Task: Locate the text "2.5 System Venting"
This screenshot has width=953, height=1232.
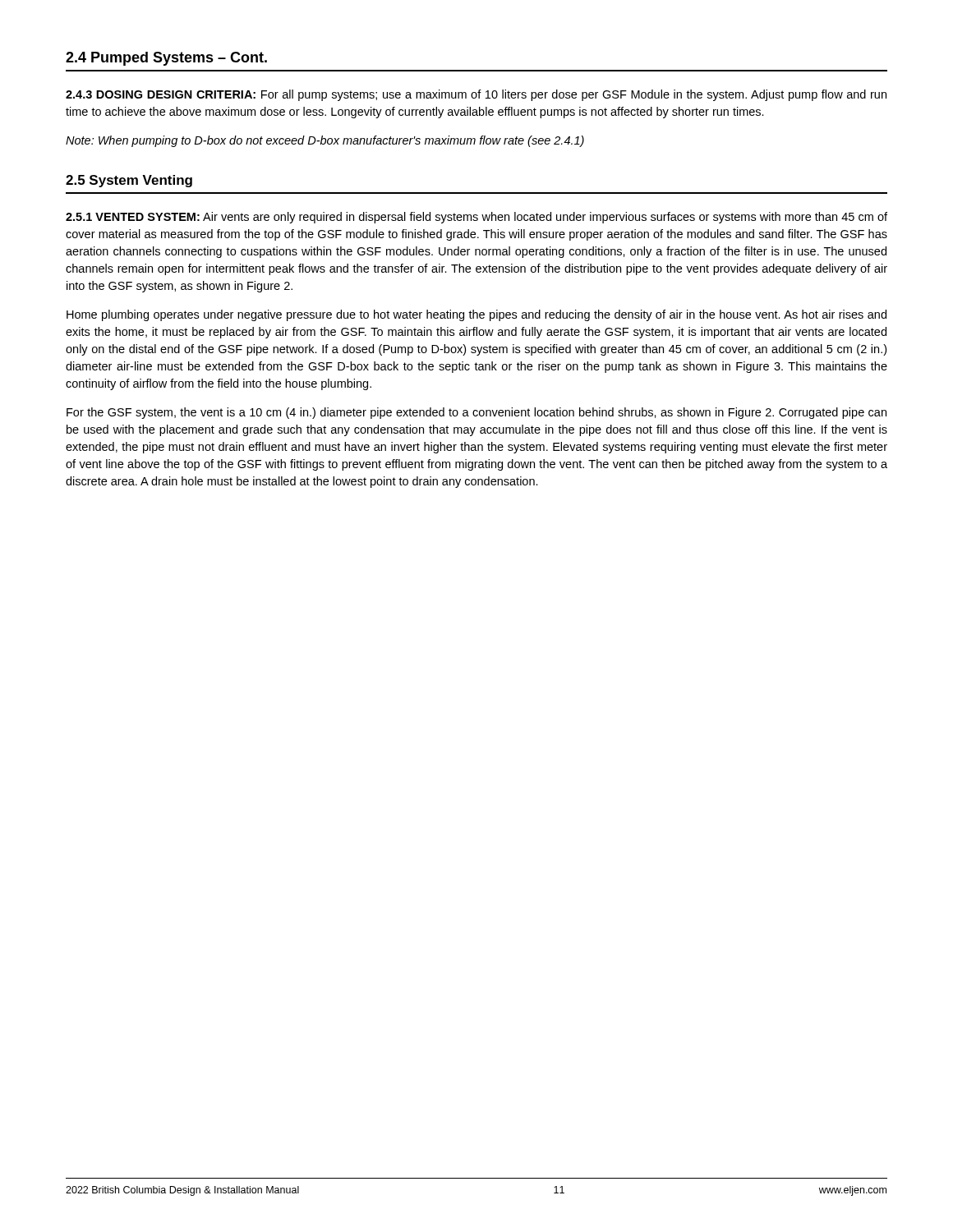Action: pyautogui.click(x=476, y=181)
